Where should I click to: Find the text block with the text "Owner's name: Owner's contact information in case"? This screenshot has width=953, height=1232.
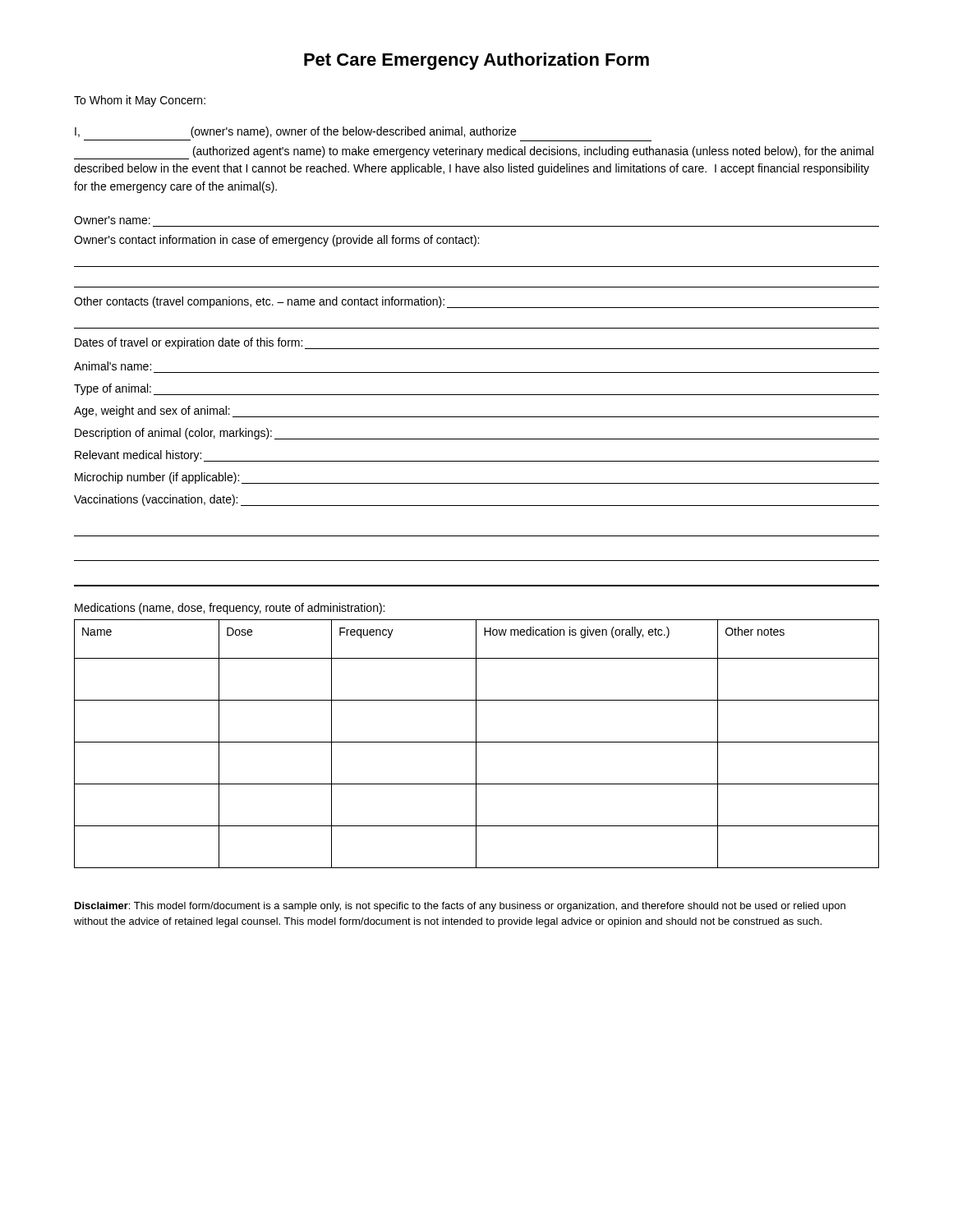click(x=476, y=249)
